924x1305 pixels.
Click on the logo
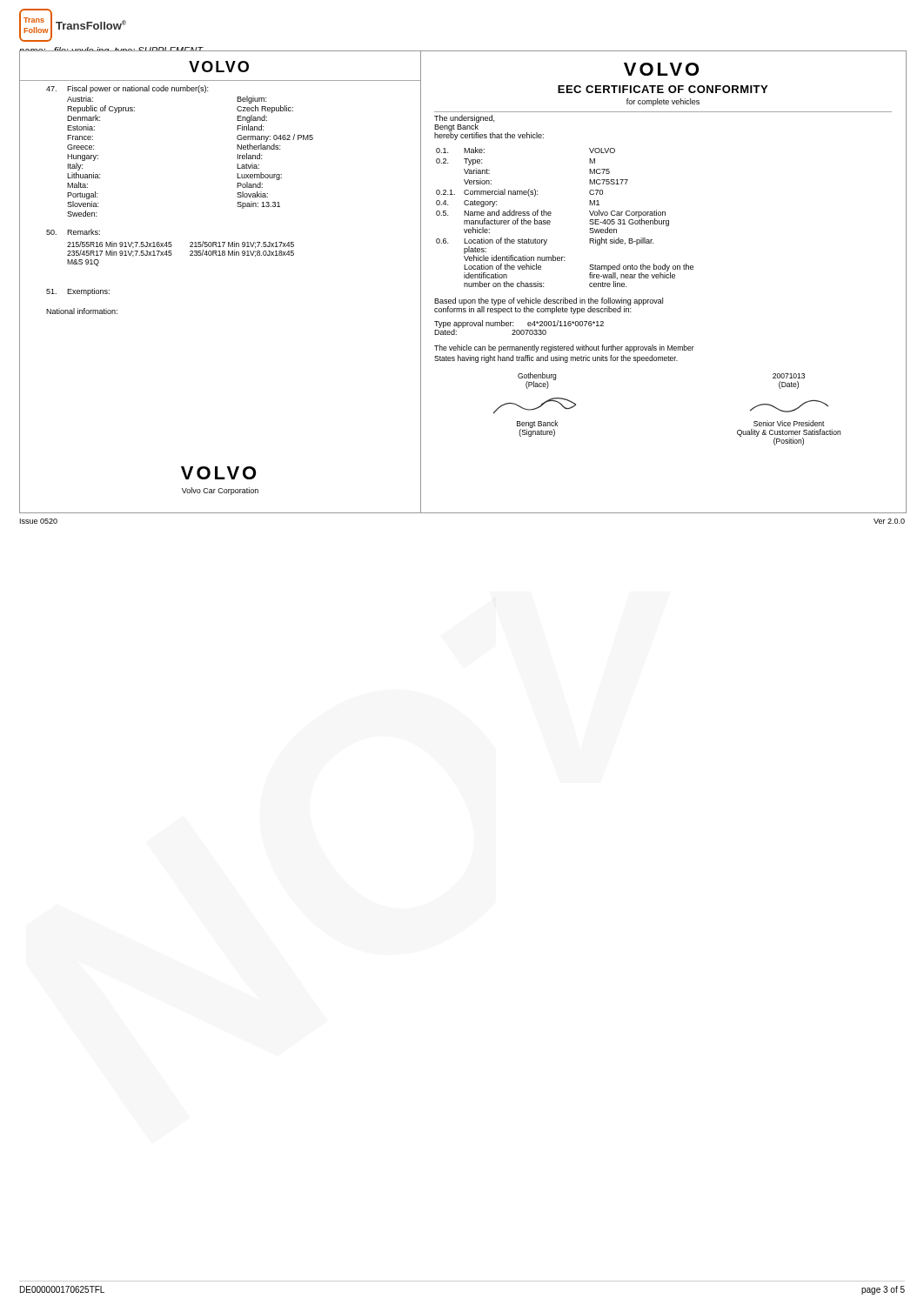pos(73,25)
